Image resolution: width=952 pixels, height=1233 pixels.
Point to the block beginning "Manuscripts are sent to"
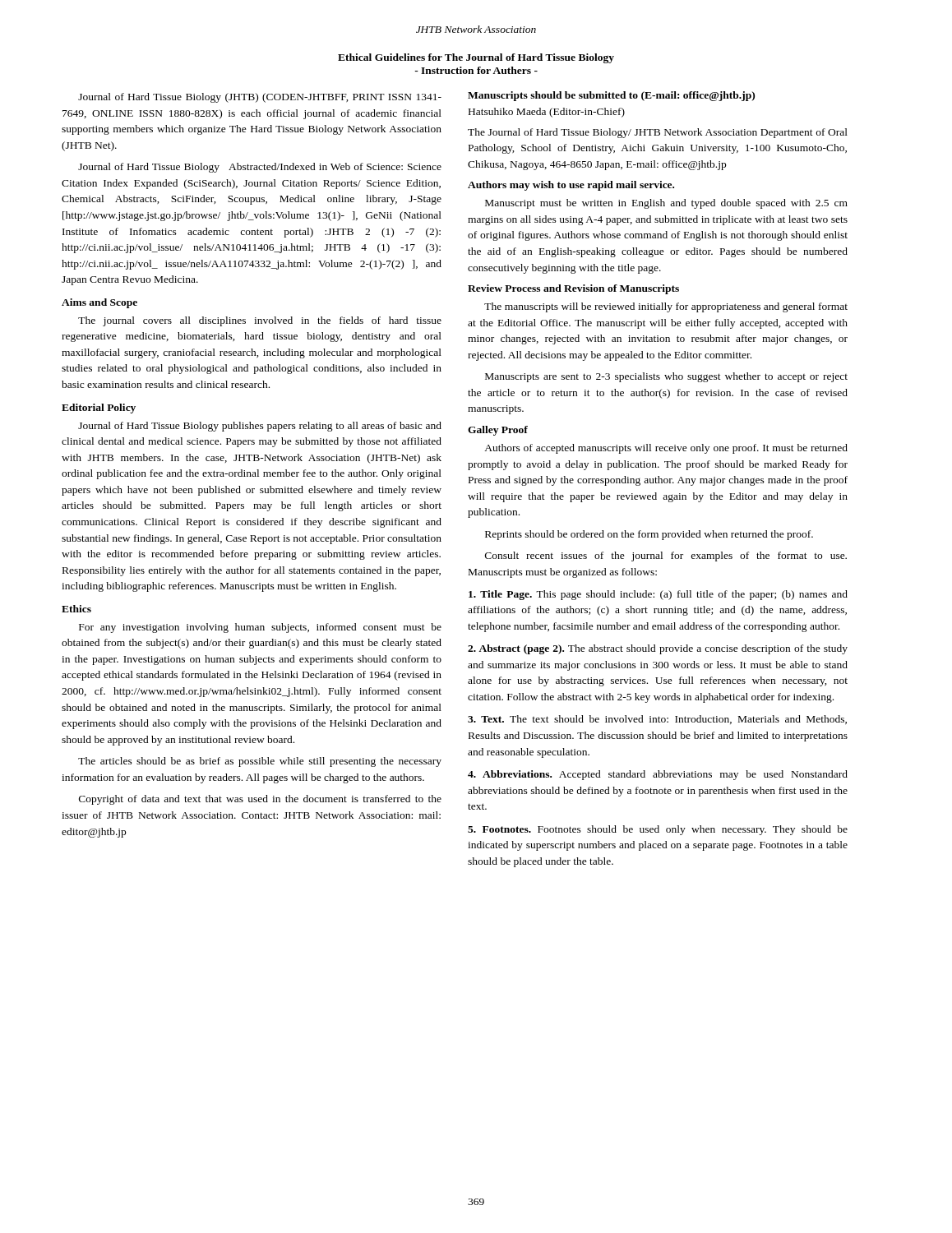(658, 393)
